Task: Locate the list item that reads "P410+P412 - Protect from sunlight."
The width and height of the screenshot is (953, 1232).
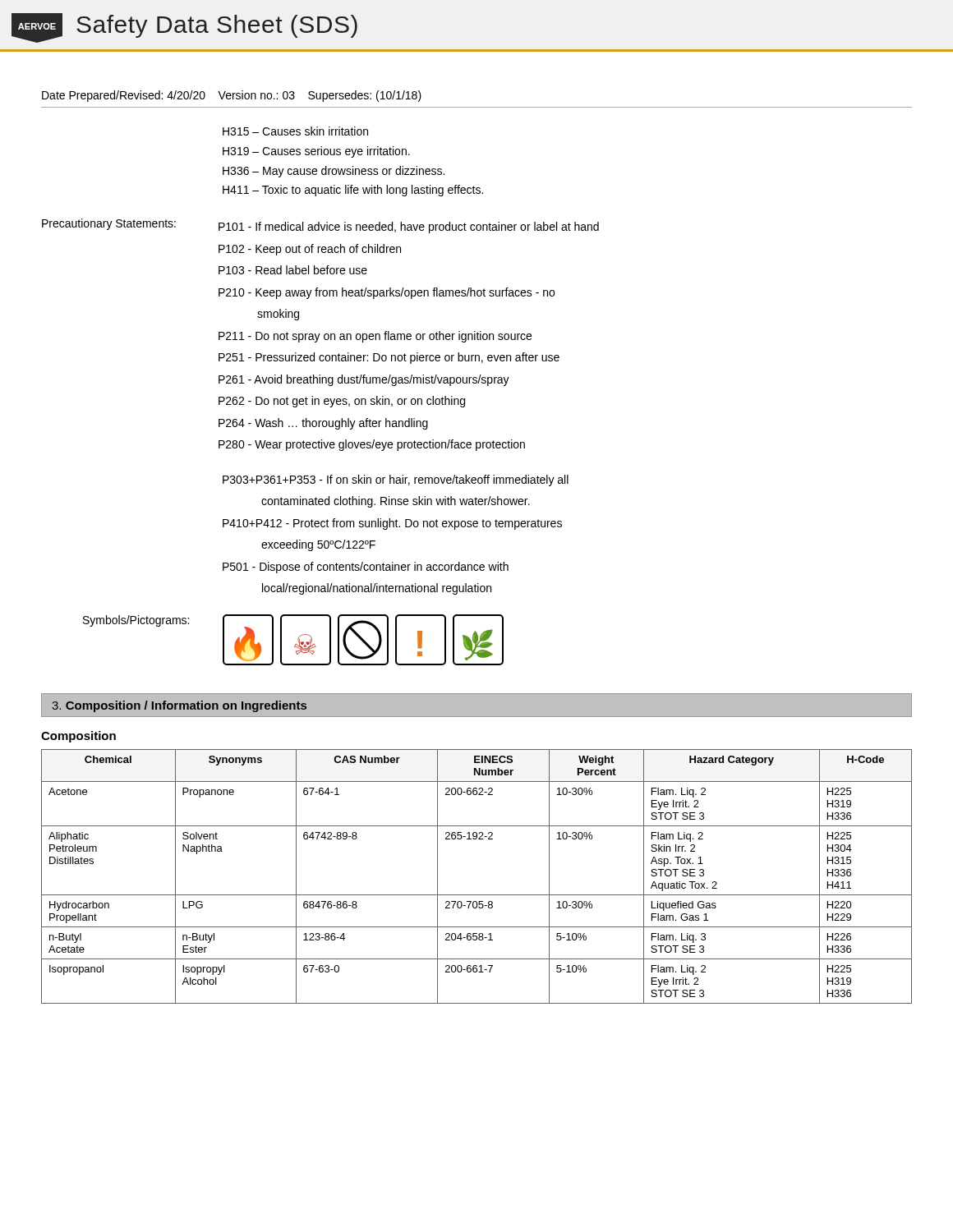Action: 392,523
